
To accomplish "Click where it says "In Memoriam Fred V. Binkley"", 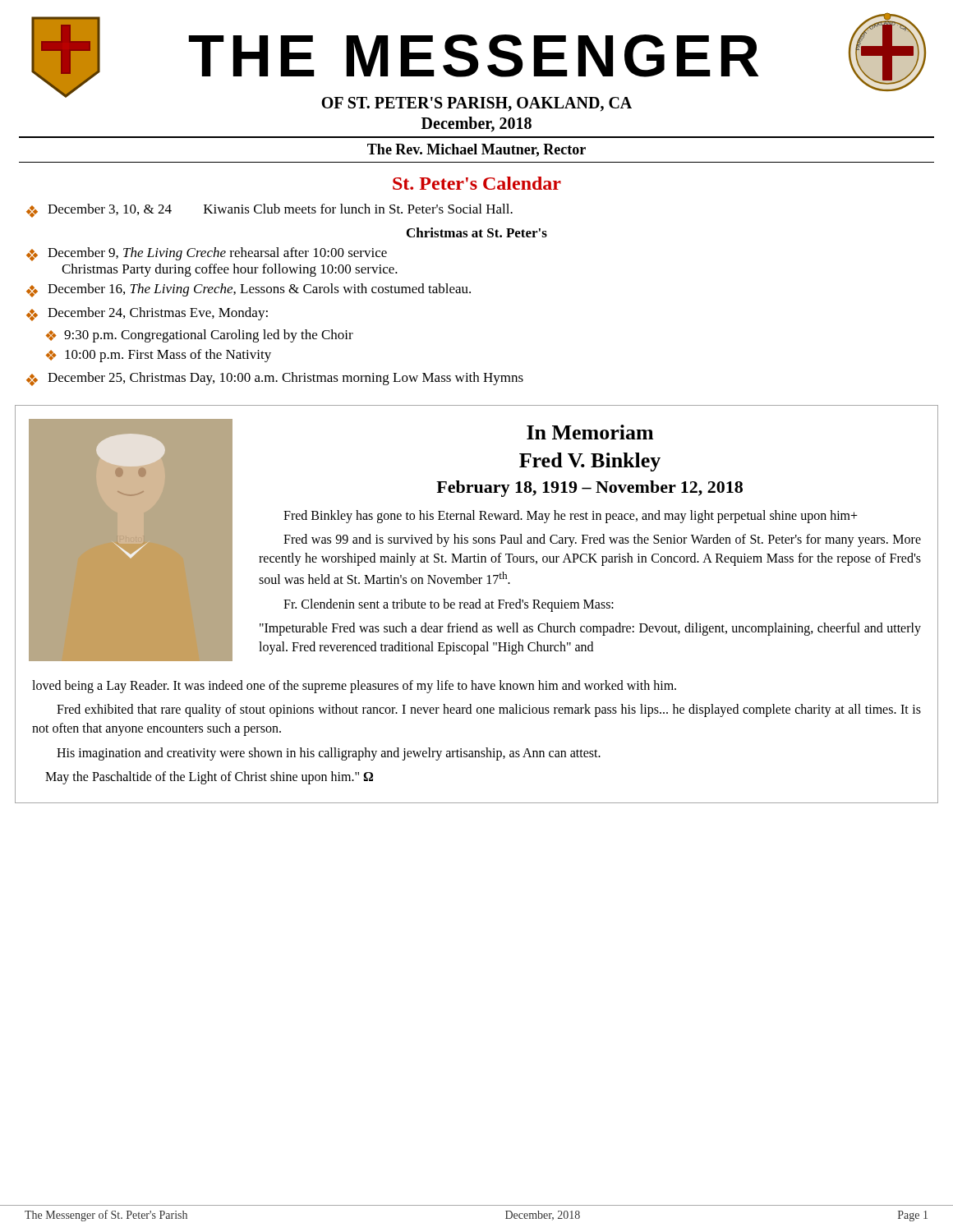I will [590, 446].
